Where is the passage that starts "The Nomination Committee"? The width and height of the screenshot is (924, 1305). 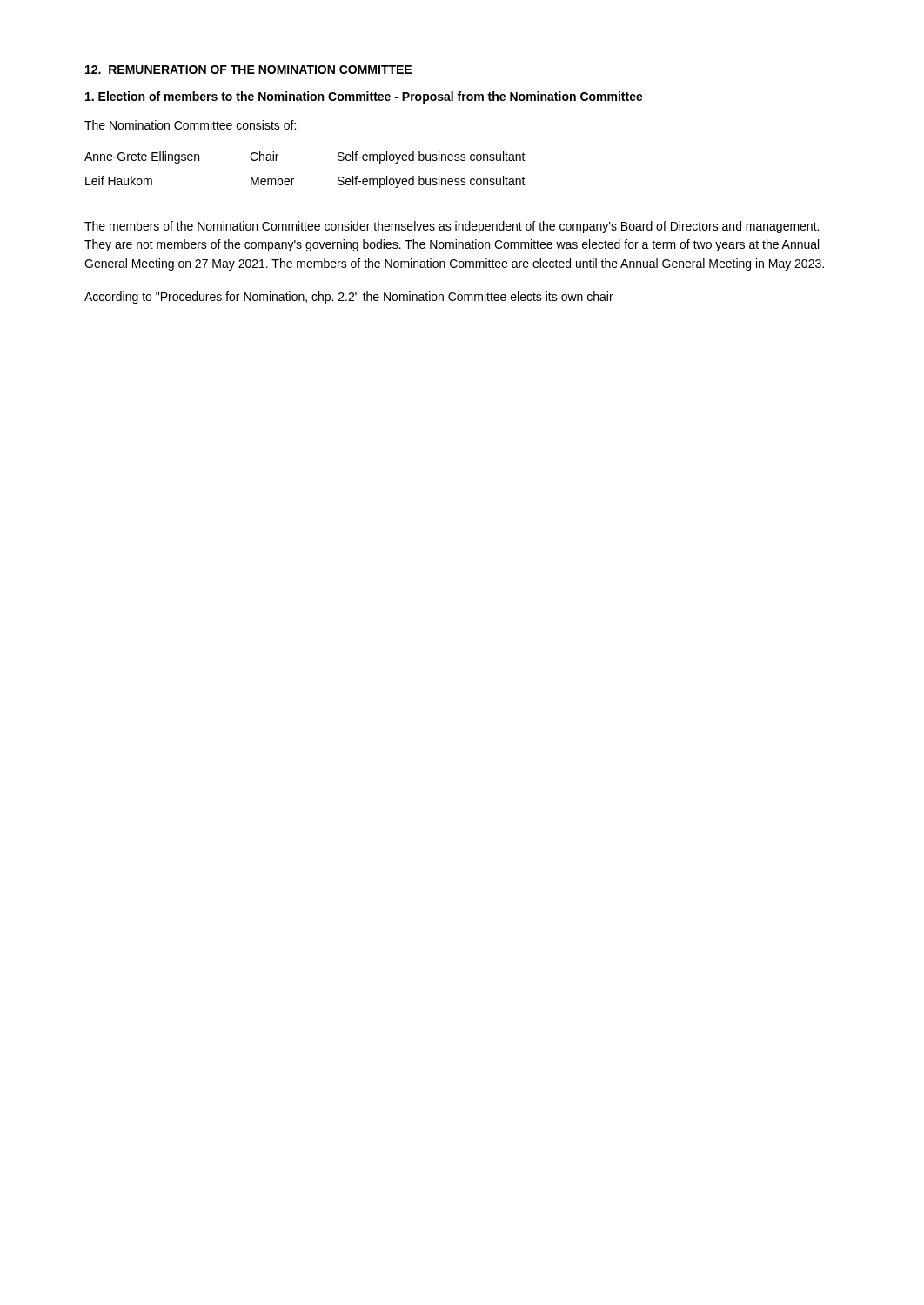point(191,125)
